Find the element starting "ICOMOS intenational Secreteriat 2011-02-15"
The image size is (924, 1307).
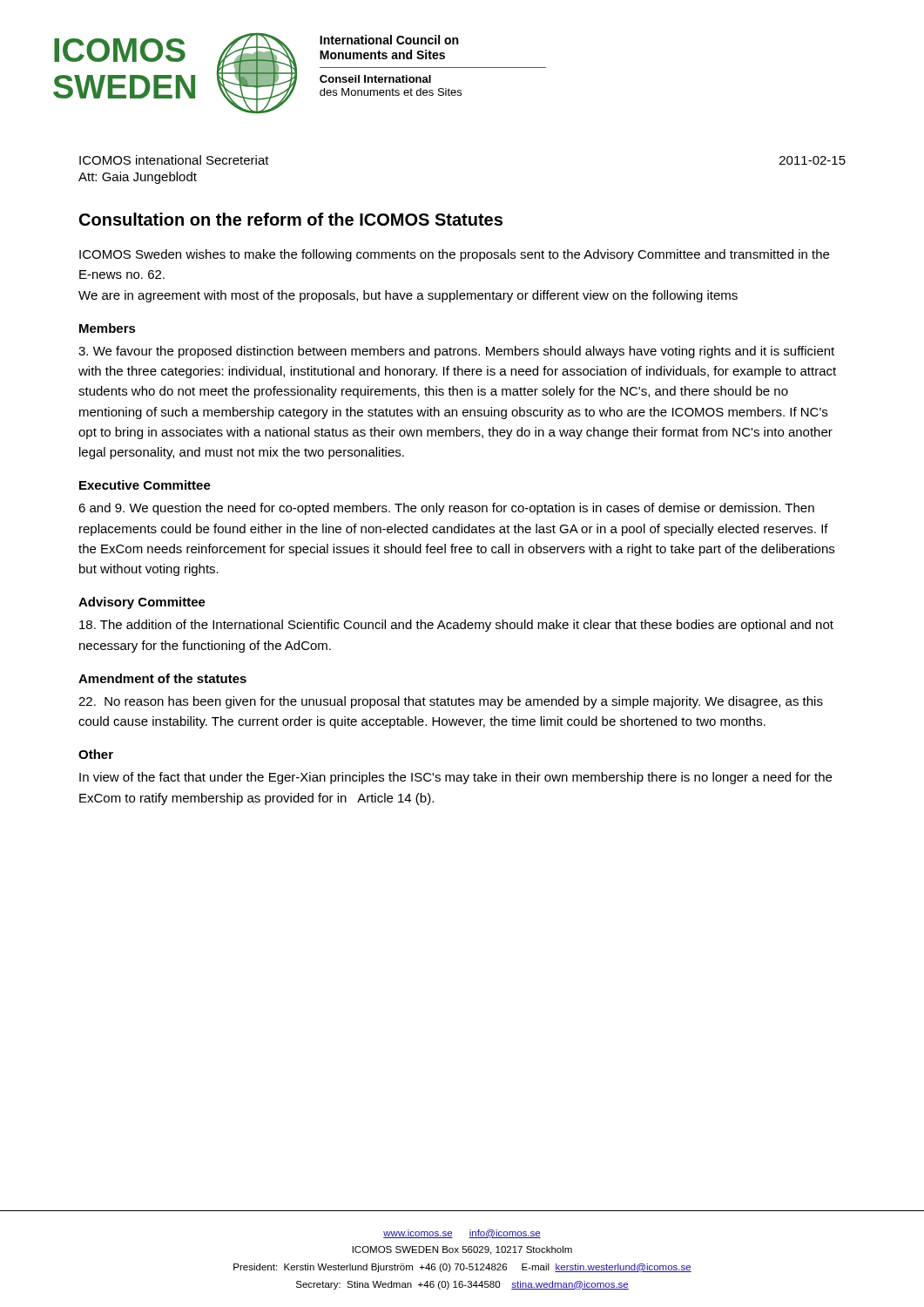(x=175, y=160)
